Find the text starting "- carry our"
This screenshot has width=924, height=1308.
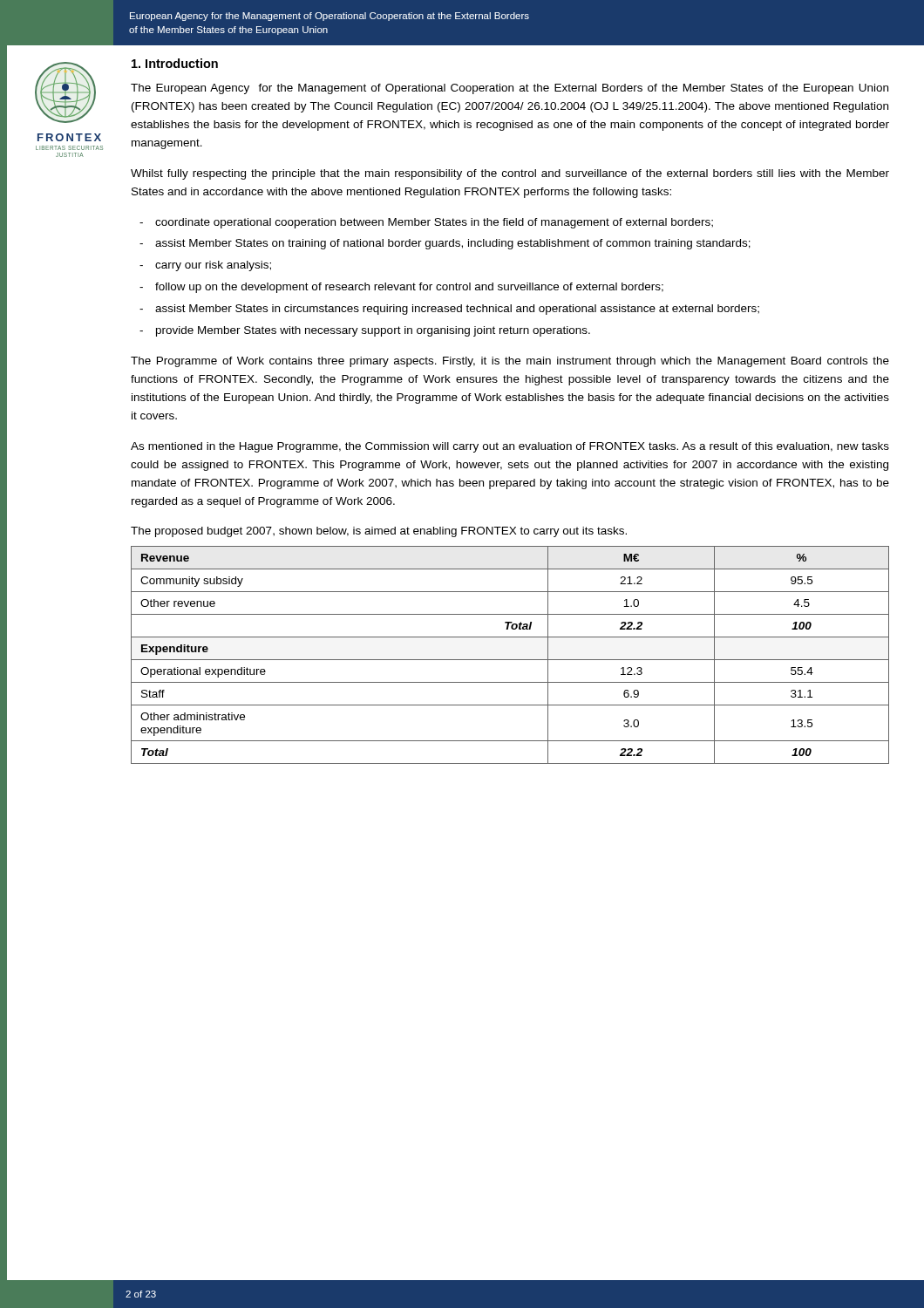point(205,266)
